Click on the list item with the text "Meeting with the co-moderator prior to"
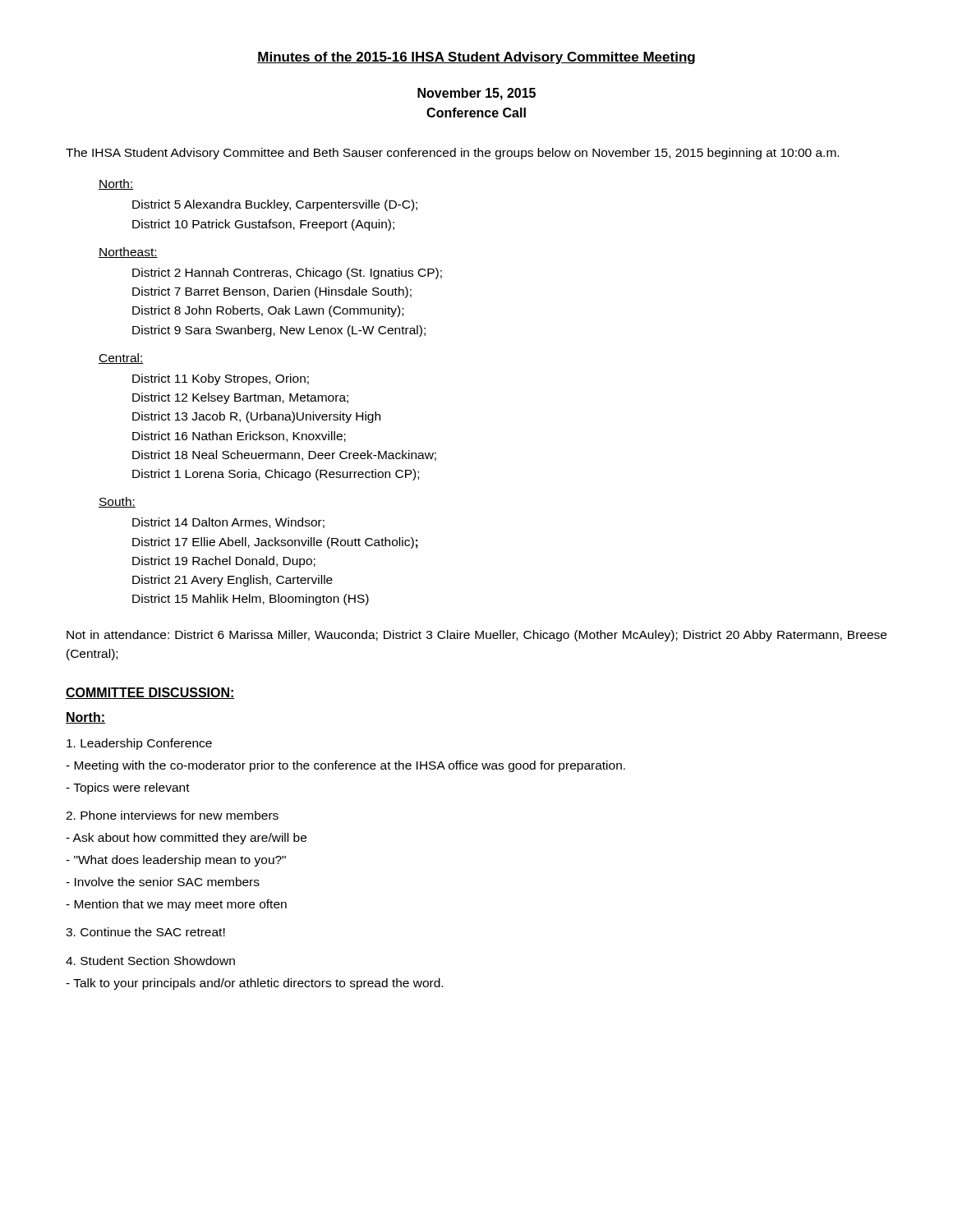The height and width of the screenshot is (1232, 953). click(x=346, y=765)
